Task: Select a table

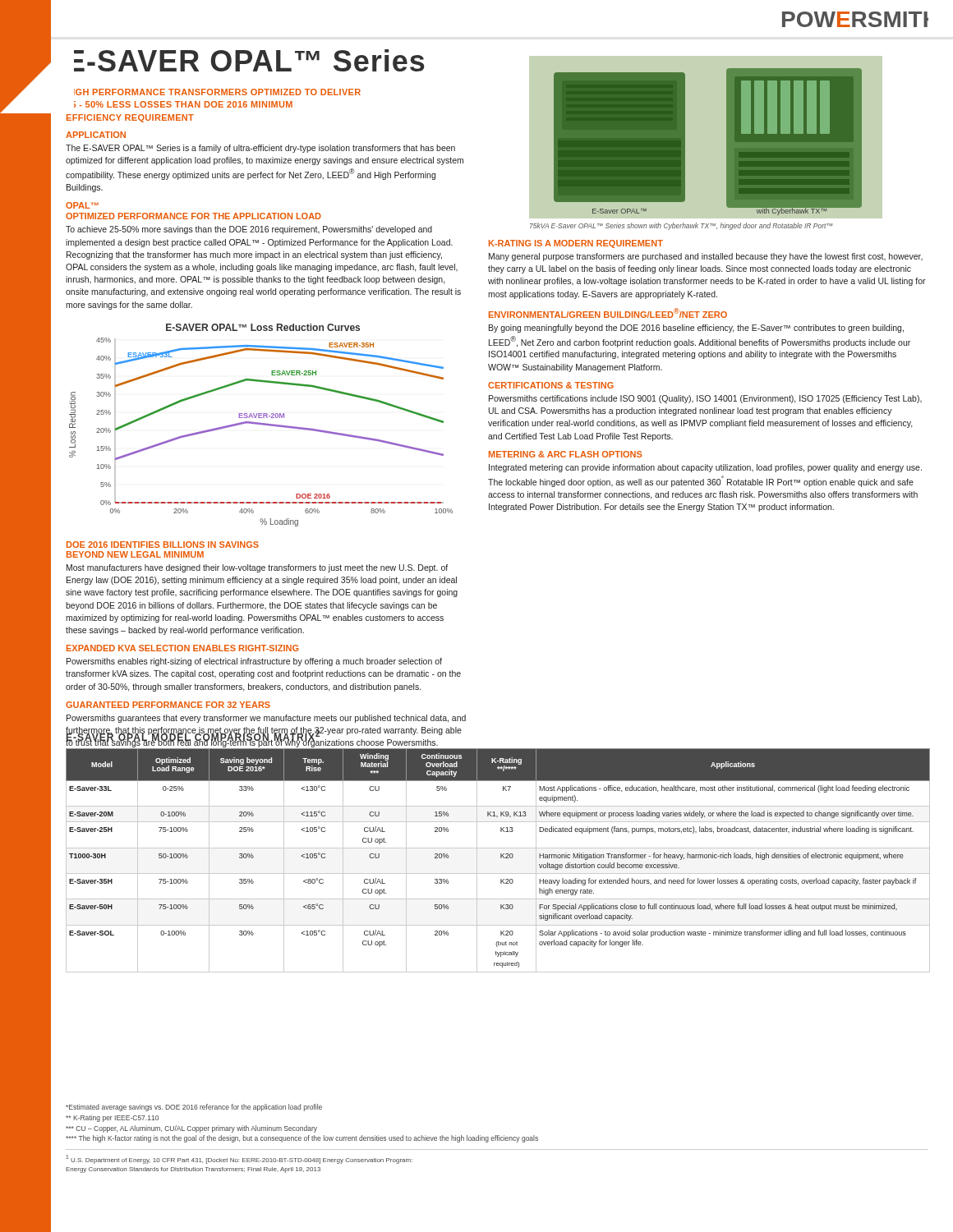Action: (498, 860)
